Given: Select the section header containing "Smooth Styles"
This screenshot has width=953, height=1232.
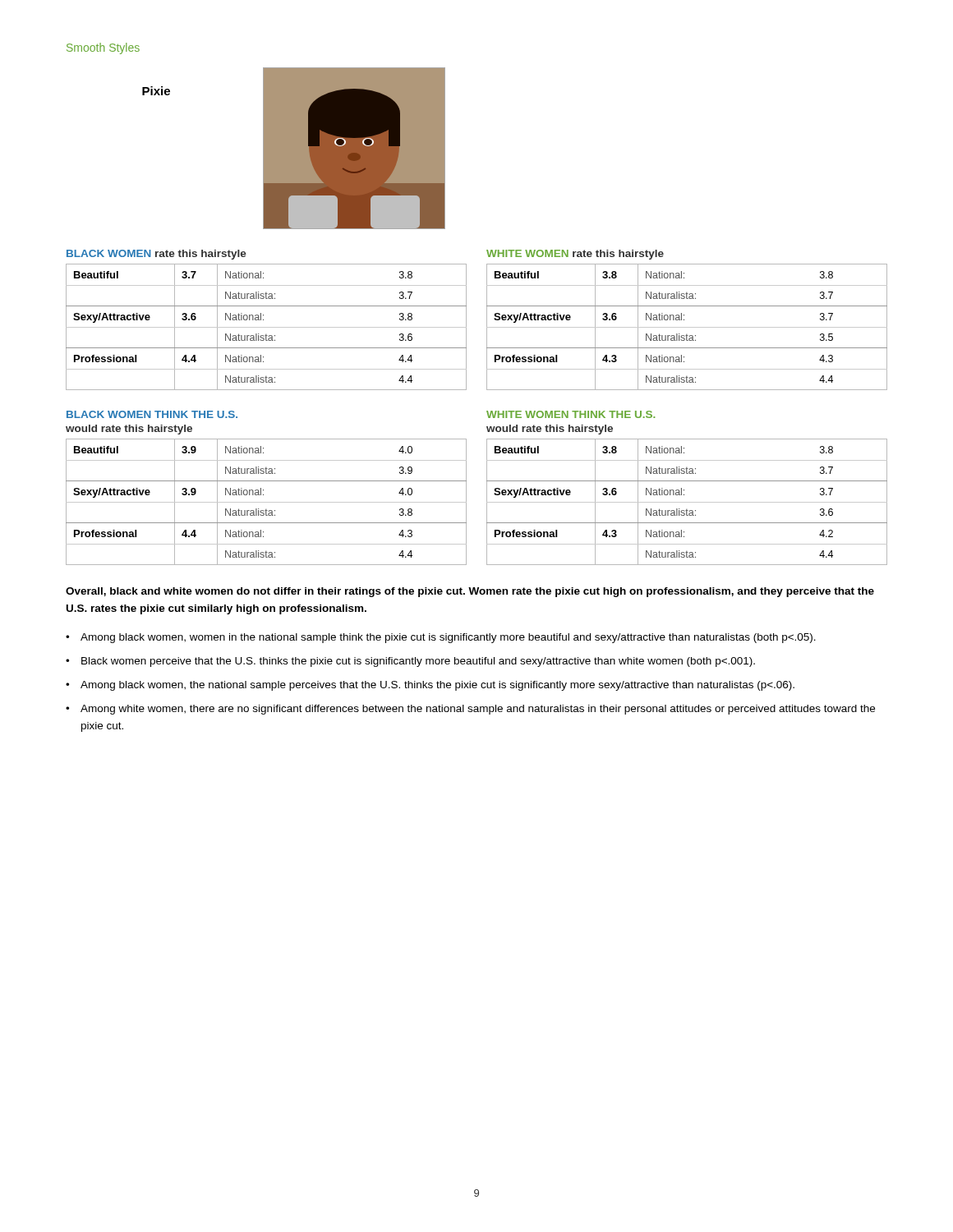Looking at the screenshot, I should (x=103, y=48).
